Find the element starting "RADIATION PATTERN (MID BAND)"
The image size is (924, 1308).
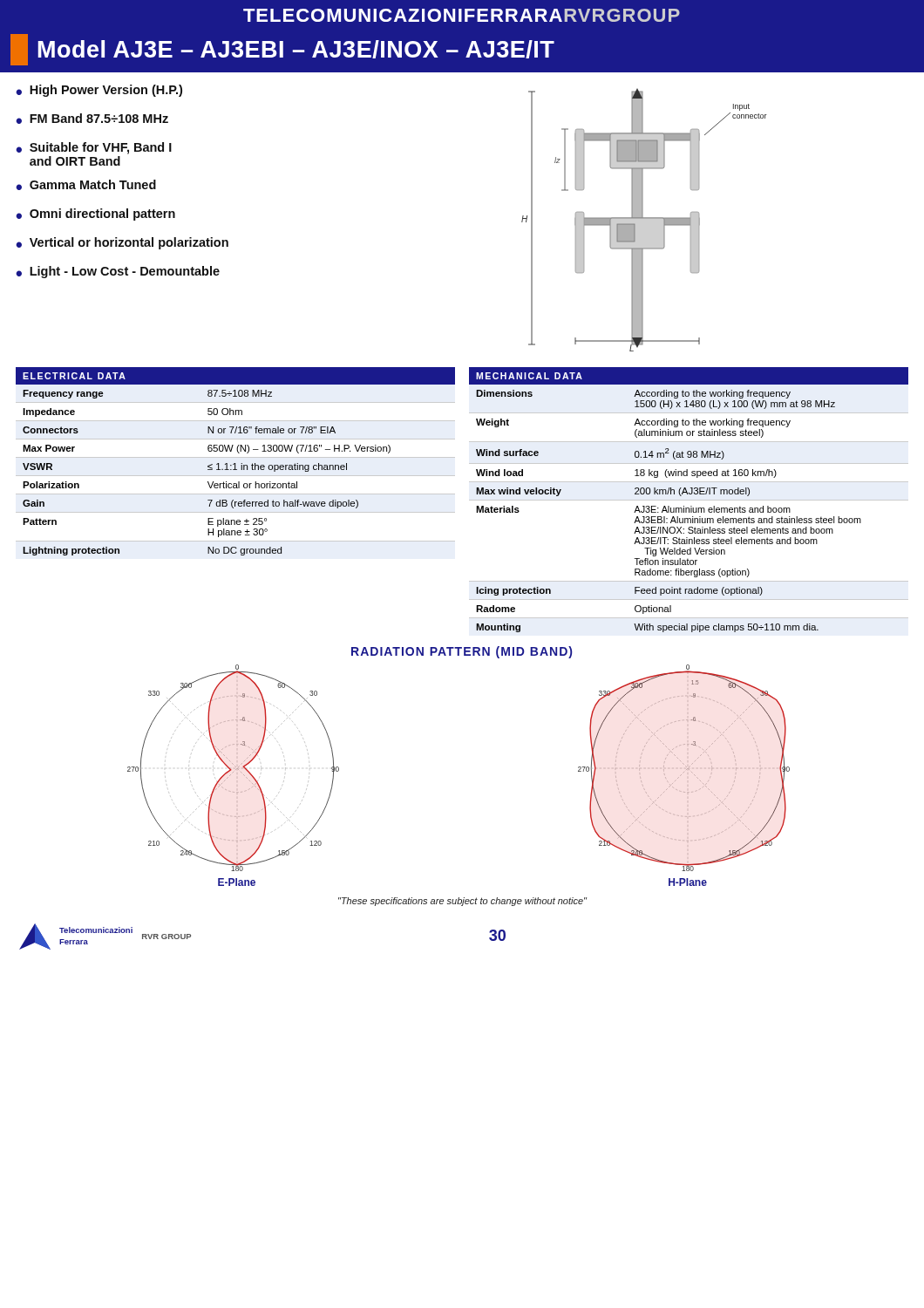click(462, 651)
